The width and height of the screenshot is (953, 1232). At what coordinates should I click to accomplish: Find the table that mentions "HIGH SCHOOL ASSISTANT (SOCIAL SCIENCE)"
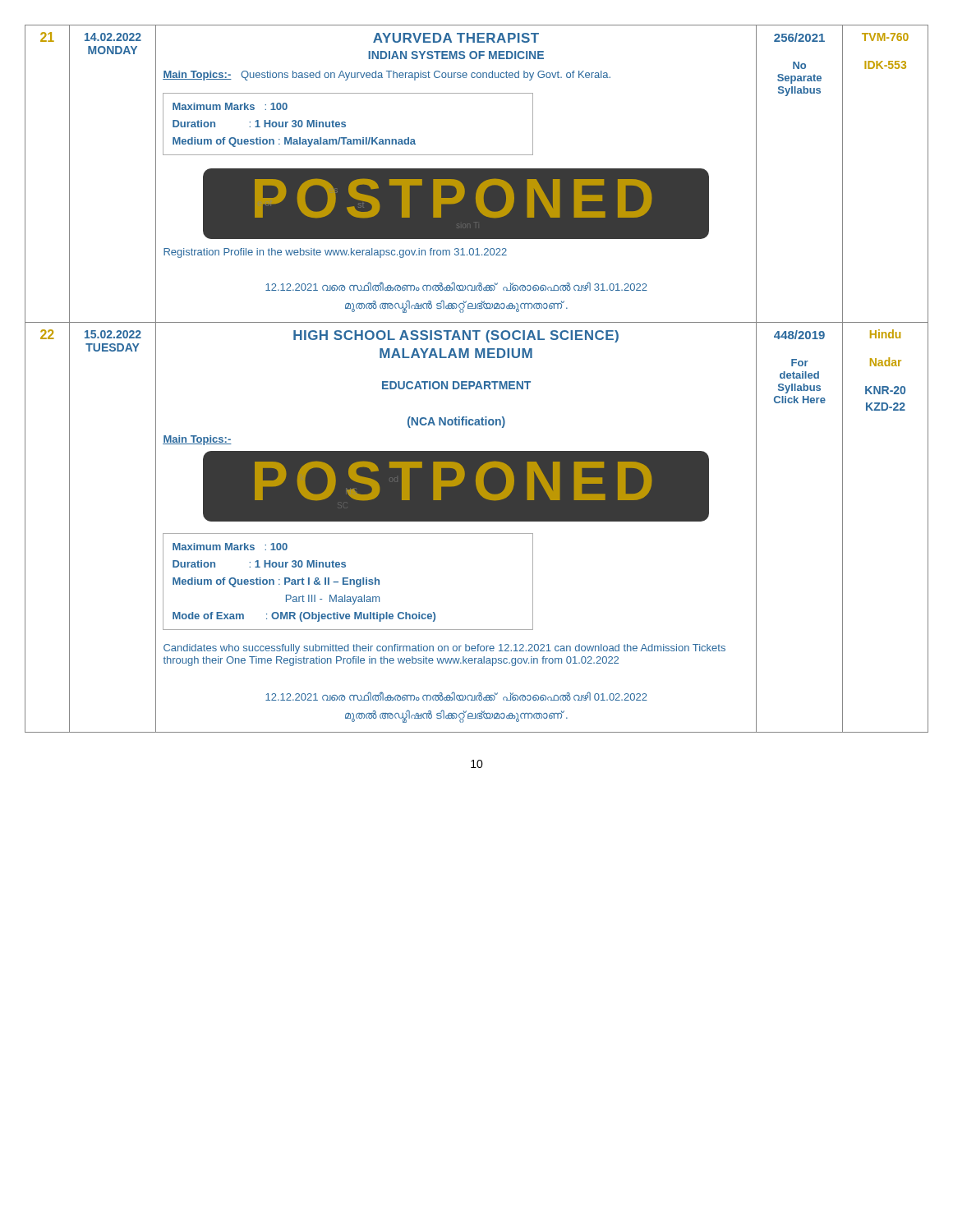pyautogui.click(x=456, y=528)
